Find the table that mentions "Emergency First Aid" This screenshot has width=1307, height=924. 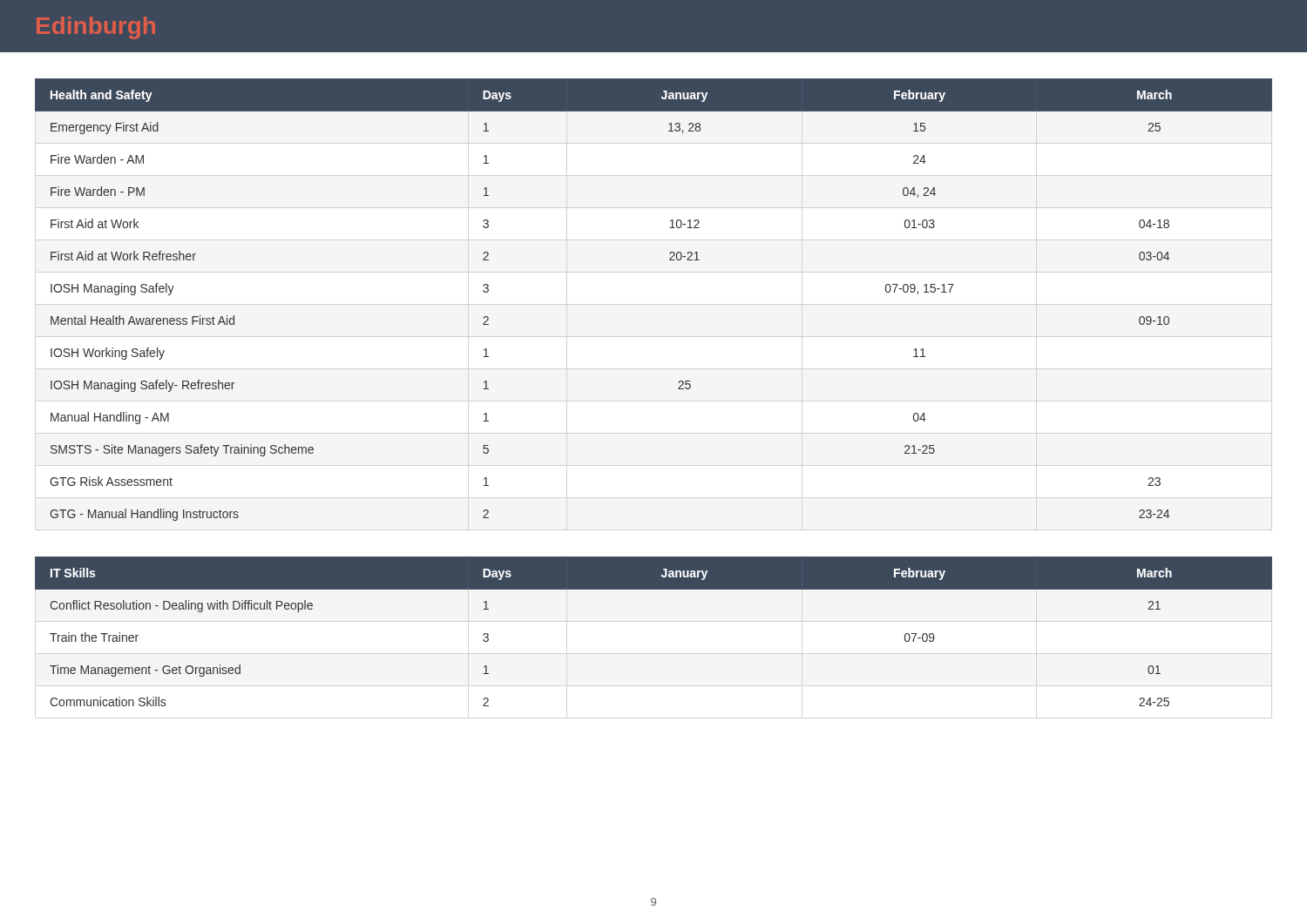pyautogui.click(x=654, y=304)
